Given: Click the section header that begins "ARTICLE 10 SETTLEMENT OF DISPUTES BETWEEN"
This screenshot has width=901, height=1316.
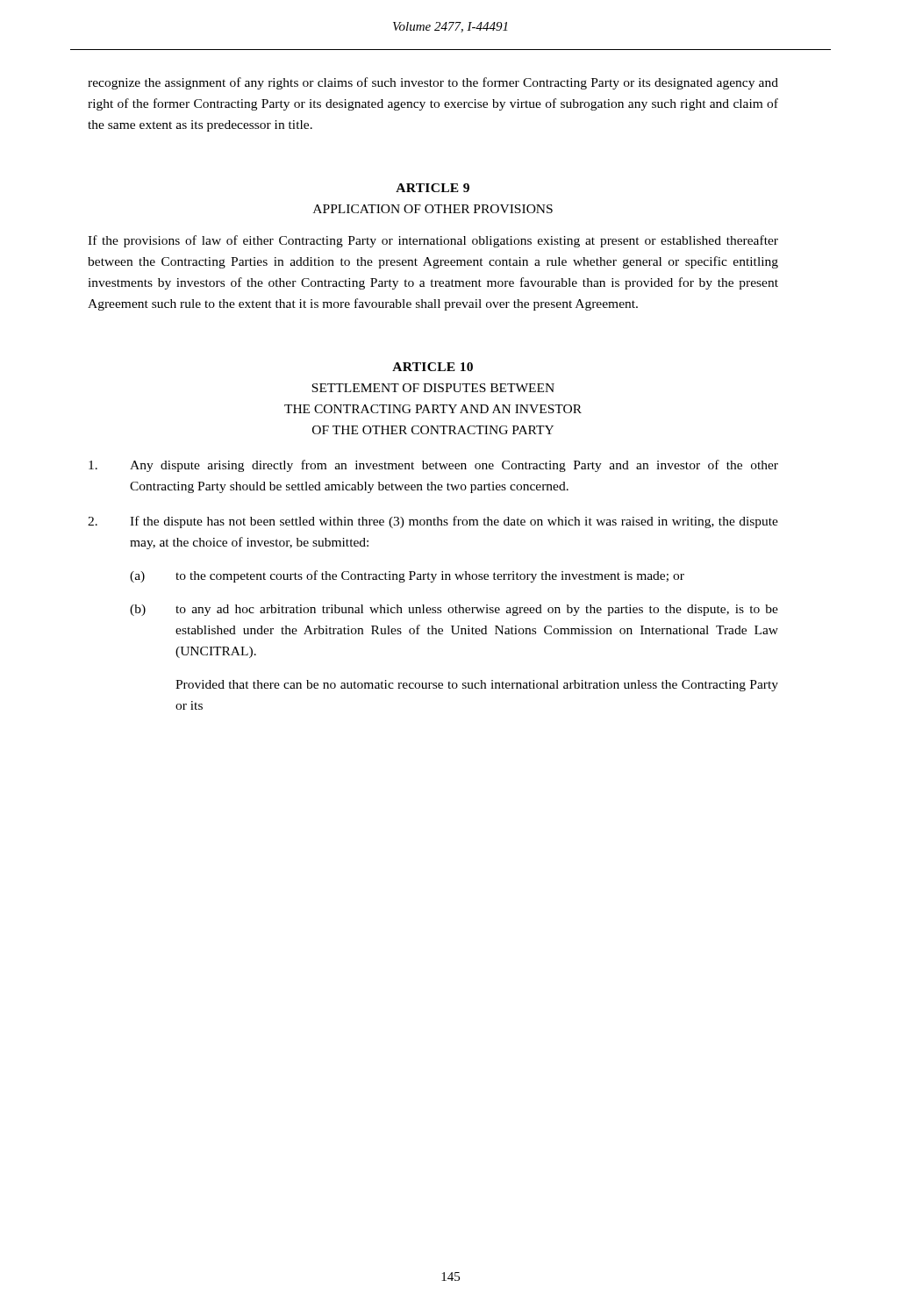Looking at the screenshot, I should (433, 398).
